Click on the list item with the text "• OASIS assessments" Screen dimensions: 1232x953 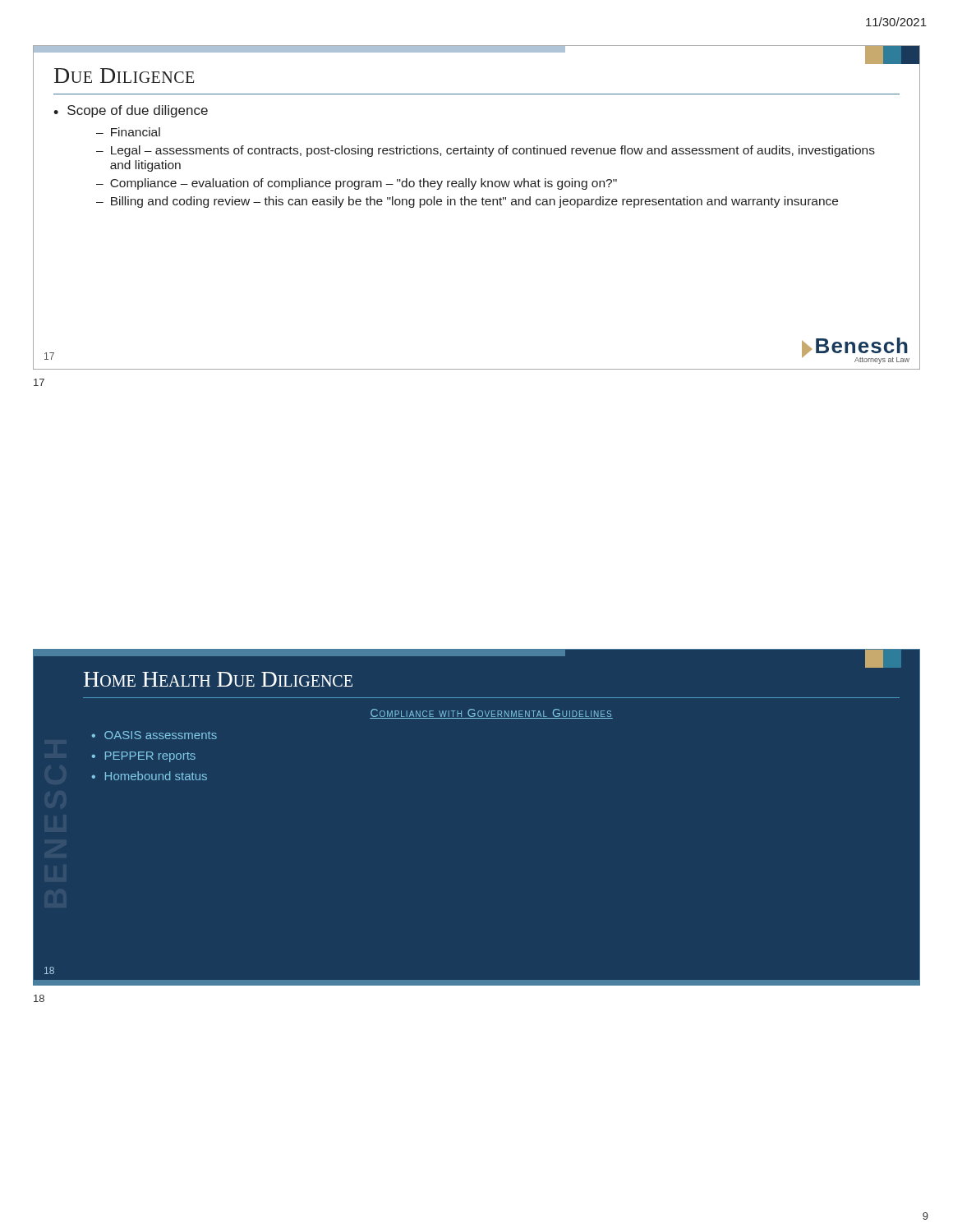coord(154,736)
